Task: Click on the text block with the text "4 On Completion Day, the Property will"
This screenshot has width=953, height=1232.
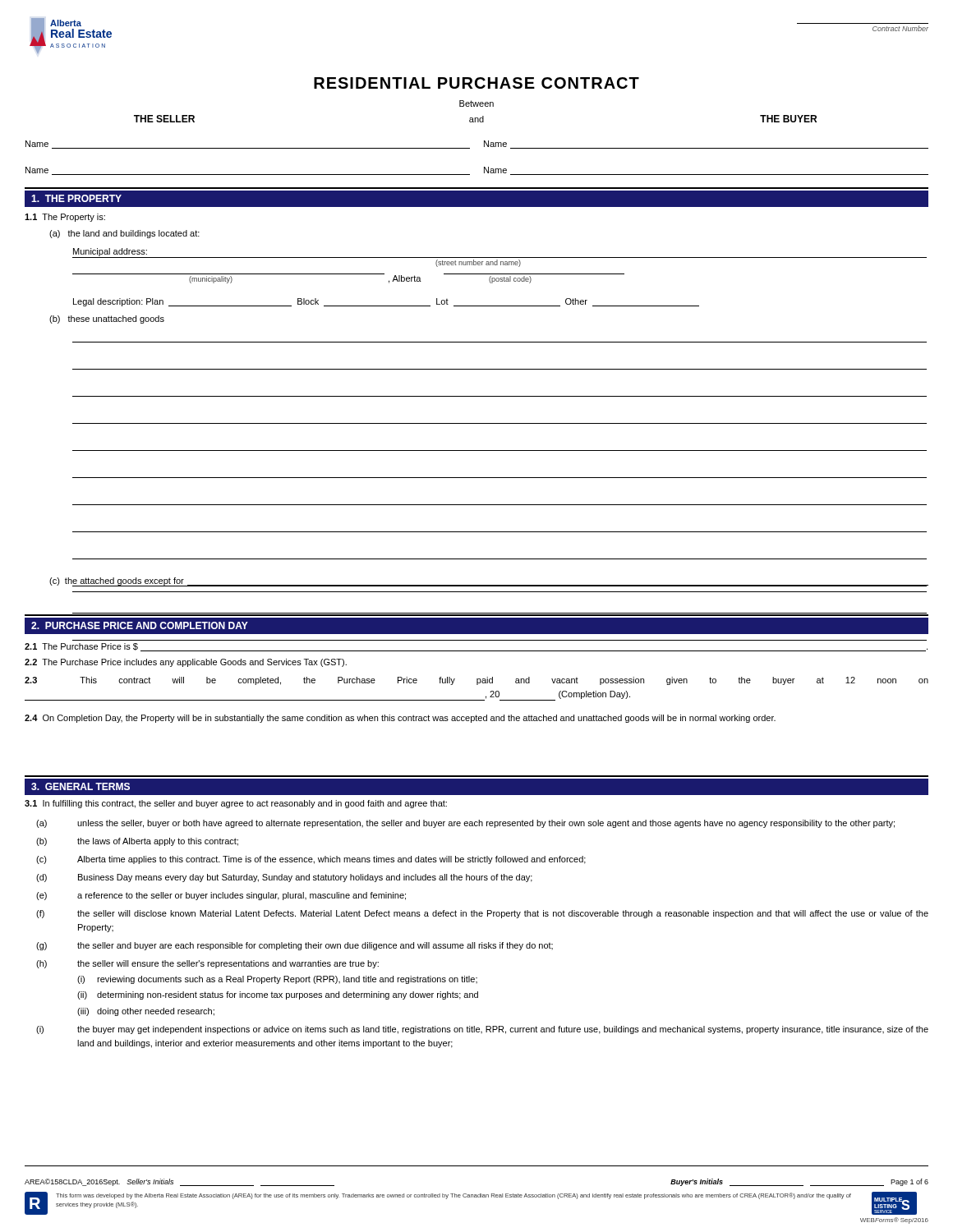Action: (400, 718)
